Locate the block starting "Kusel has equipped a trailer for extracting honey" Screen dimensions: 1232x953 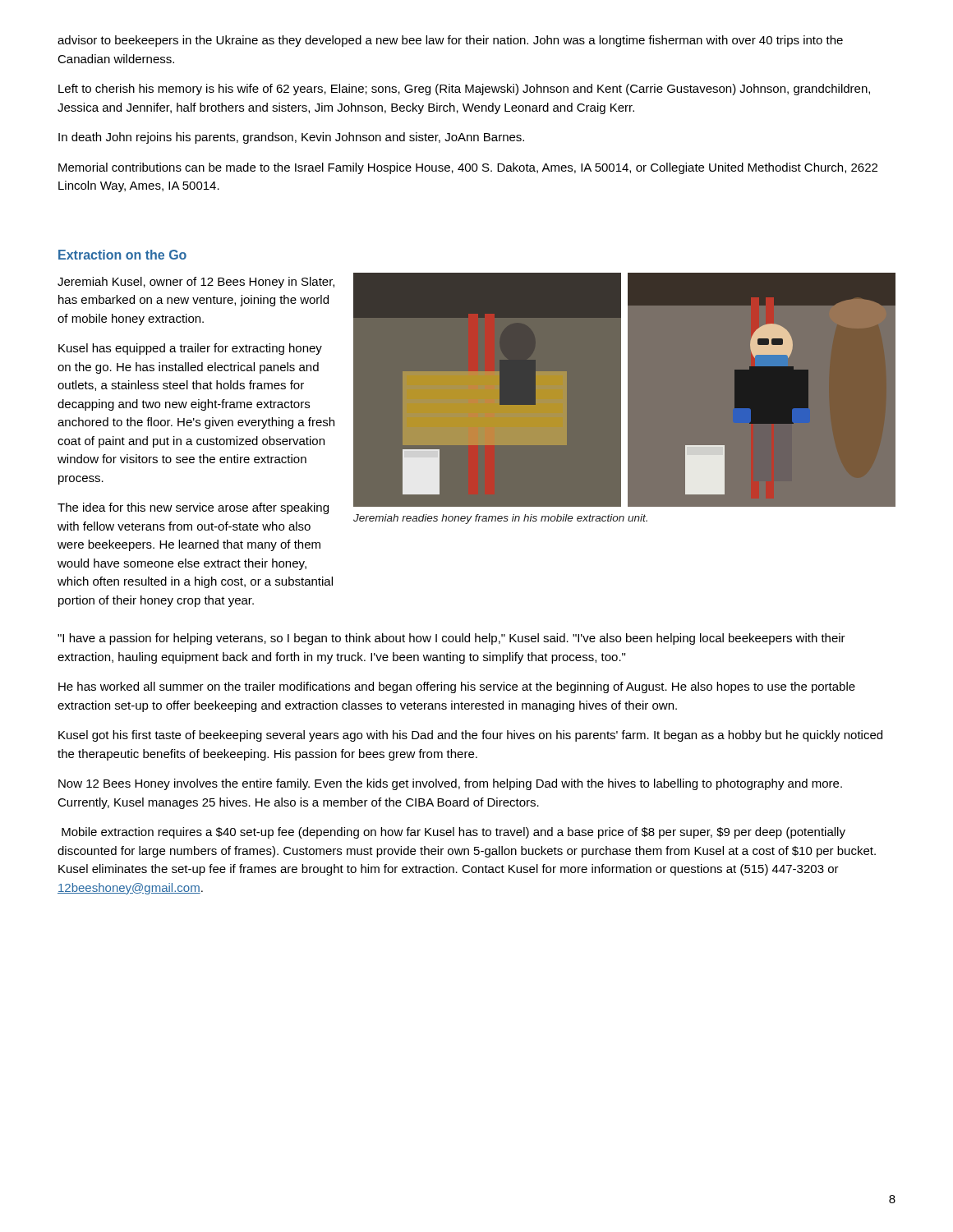[x=196, y=413]
